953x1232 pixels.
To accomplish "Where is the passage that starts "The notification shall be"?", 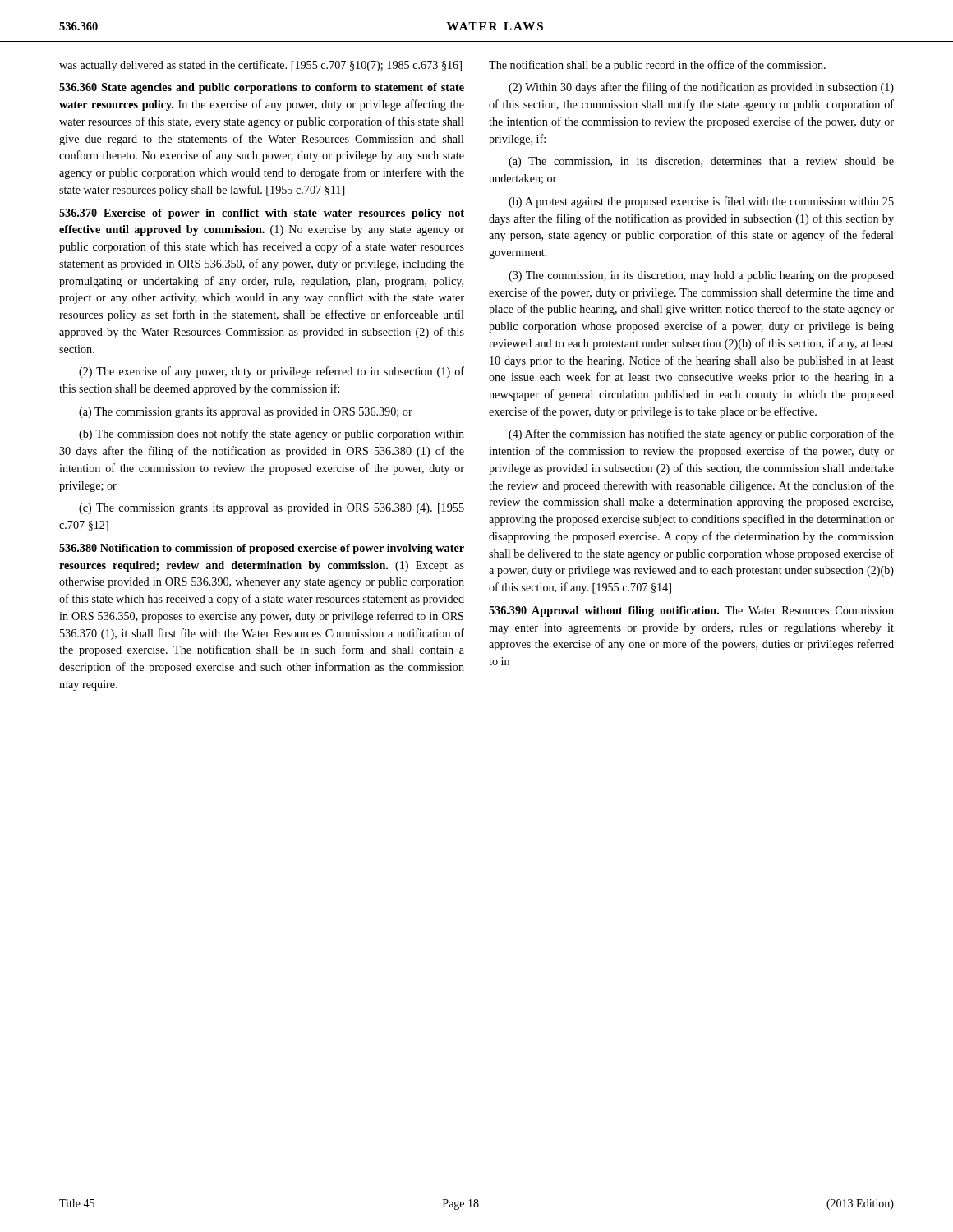I will click(x=691, y=65).
